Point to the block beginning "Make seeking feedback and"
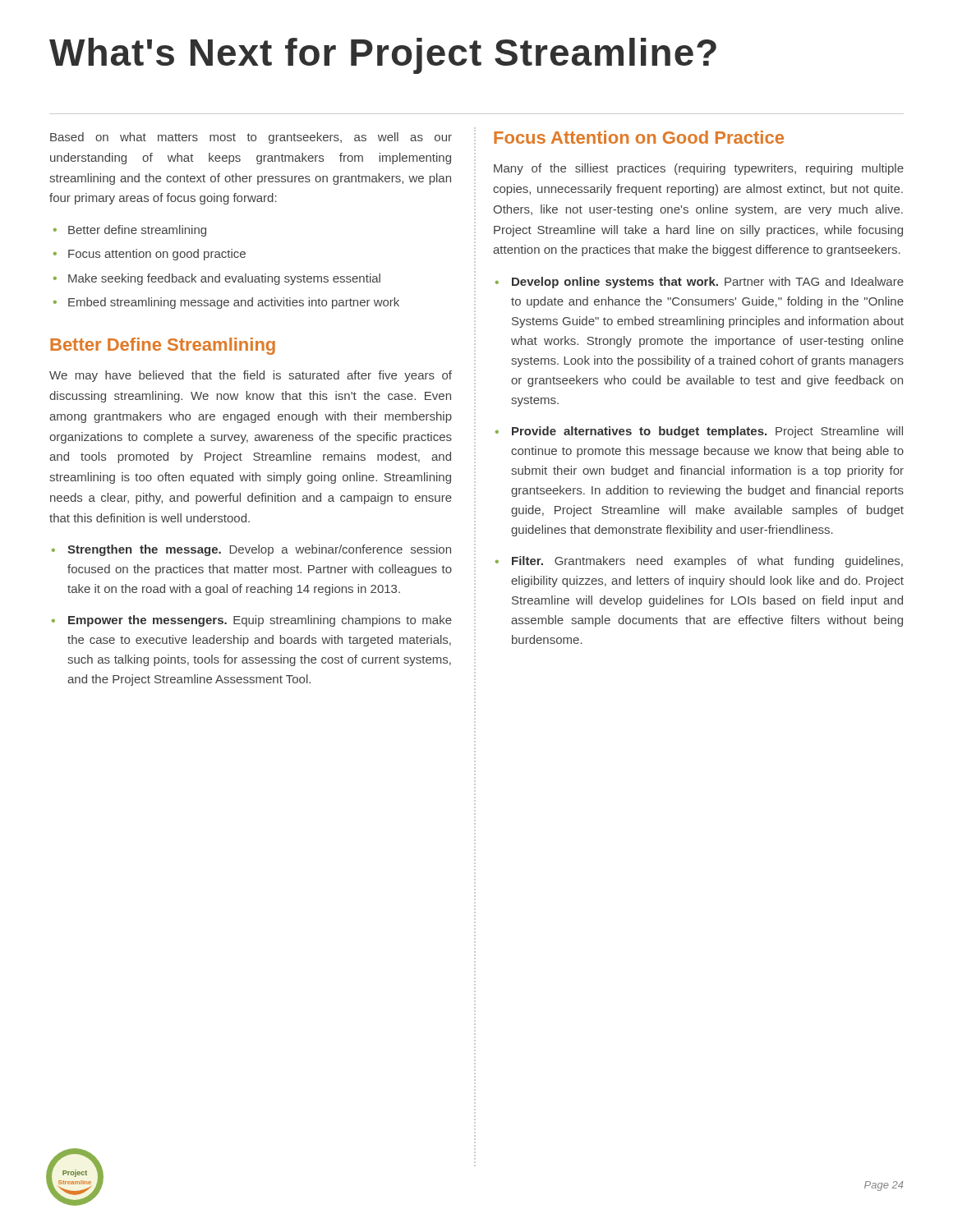953x1232 pixels. coord(224,278)
